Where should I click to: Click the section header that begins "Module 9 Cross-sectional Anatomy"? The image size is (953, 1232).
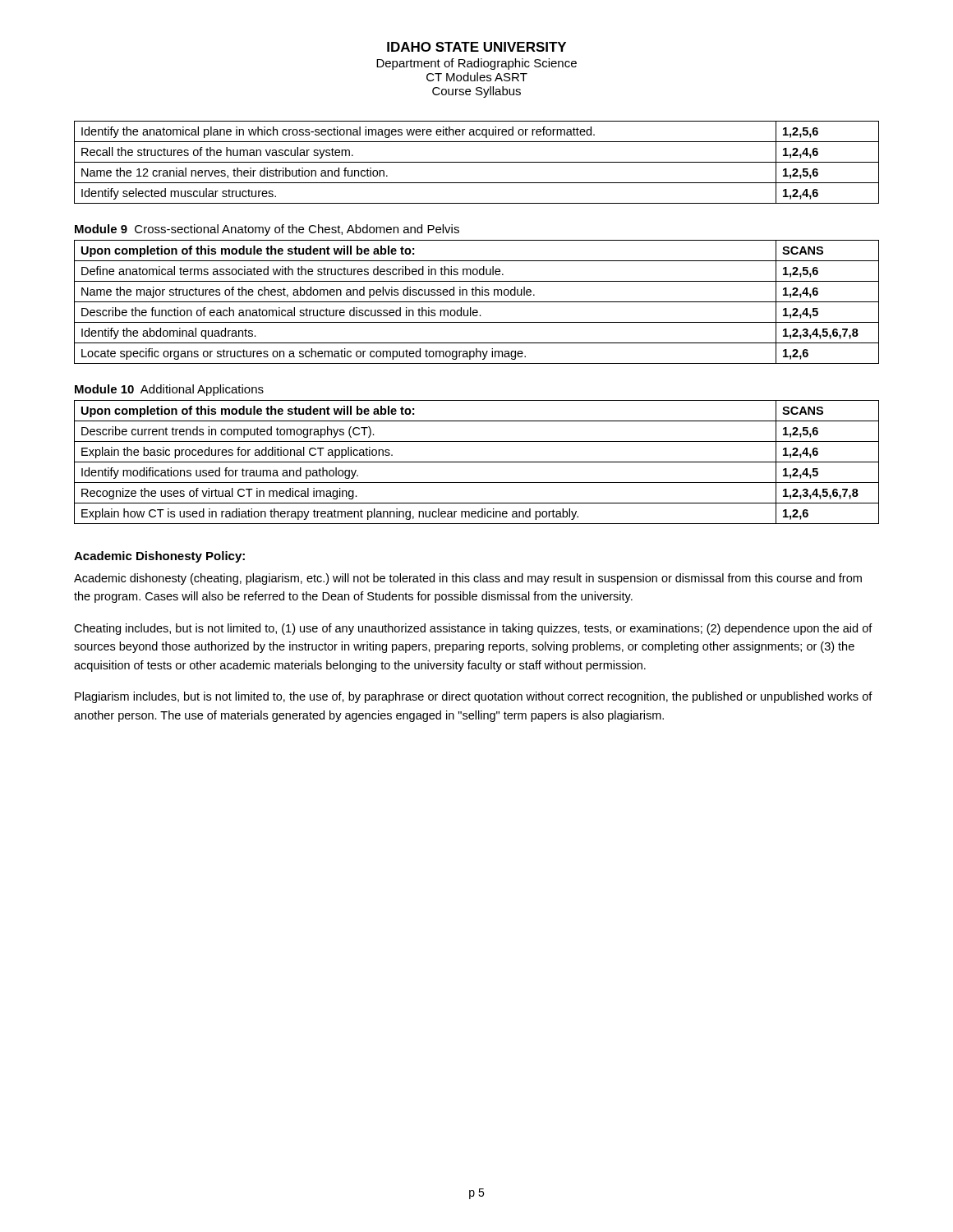tap(267, 229)
